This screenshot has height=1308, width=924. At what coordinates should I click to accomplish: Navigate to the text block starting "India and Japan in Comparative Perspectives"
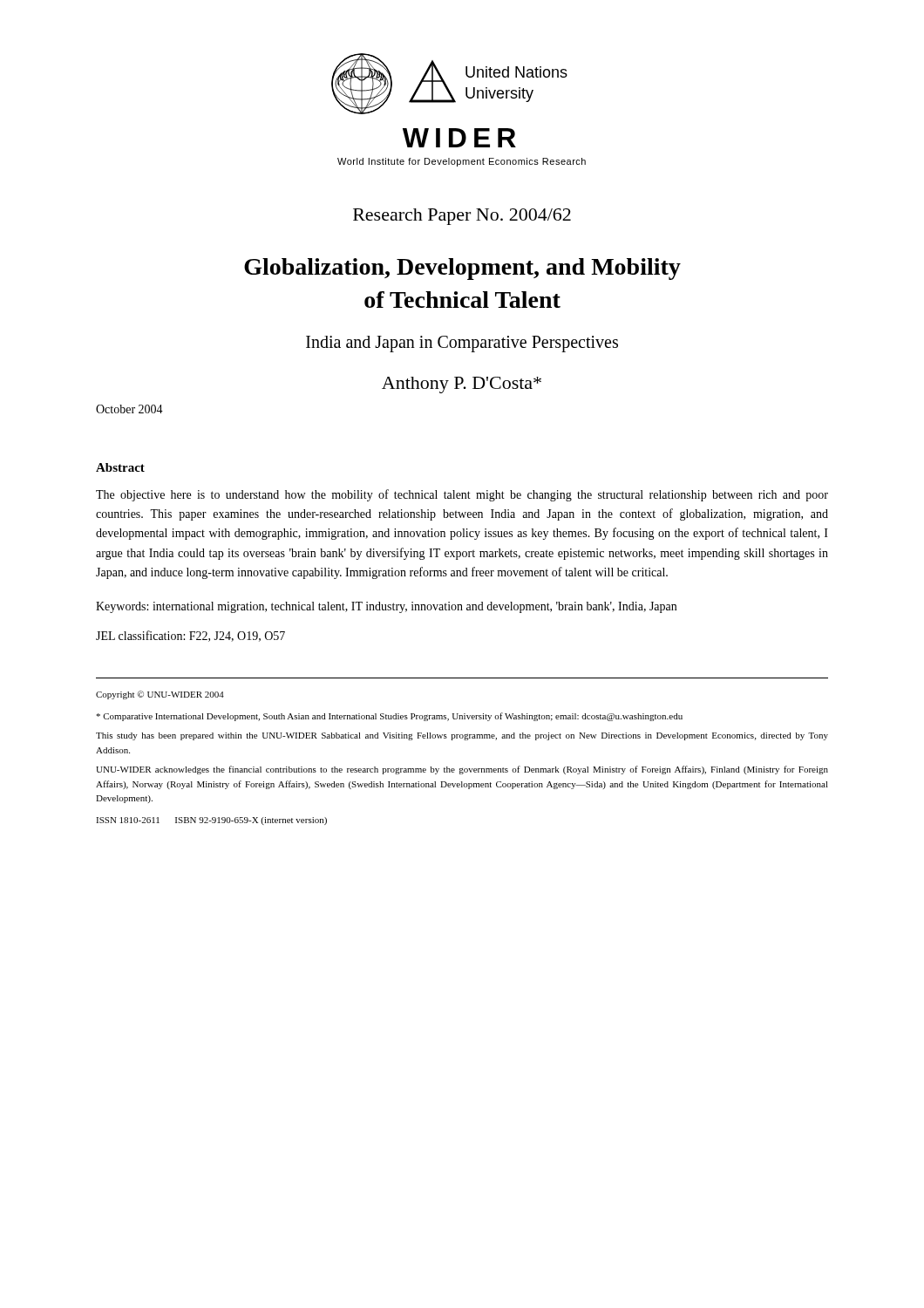pos(462,341)
